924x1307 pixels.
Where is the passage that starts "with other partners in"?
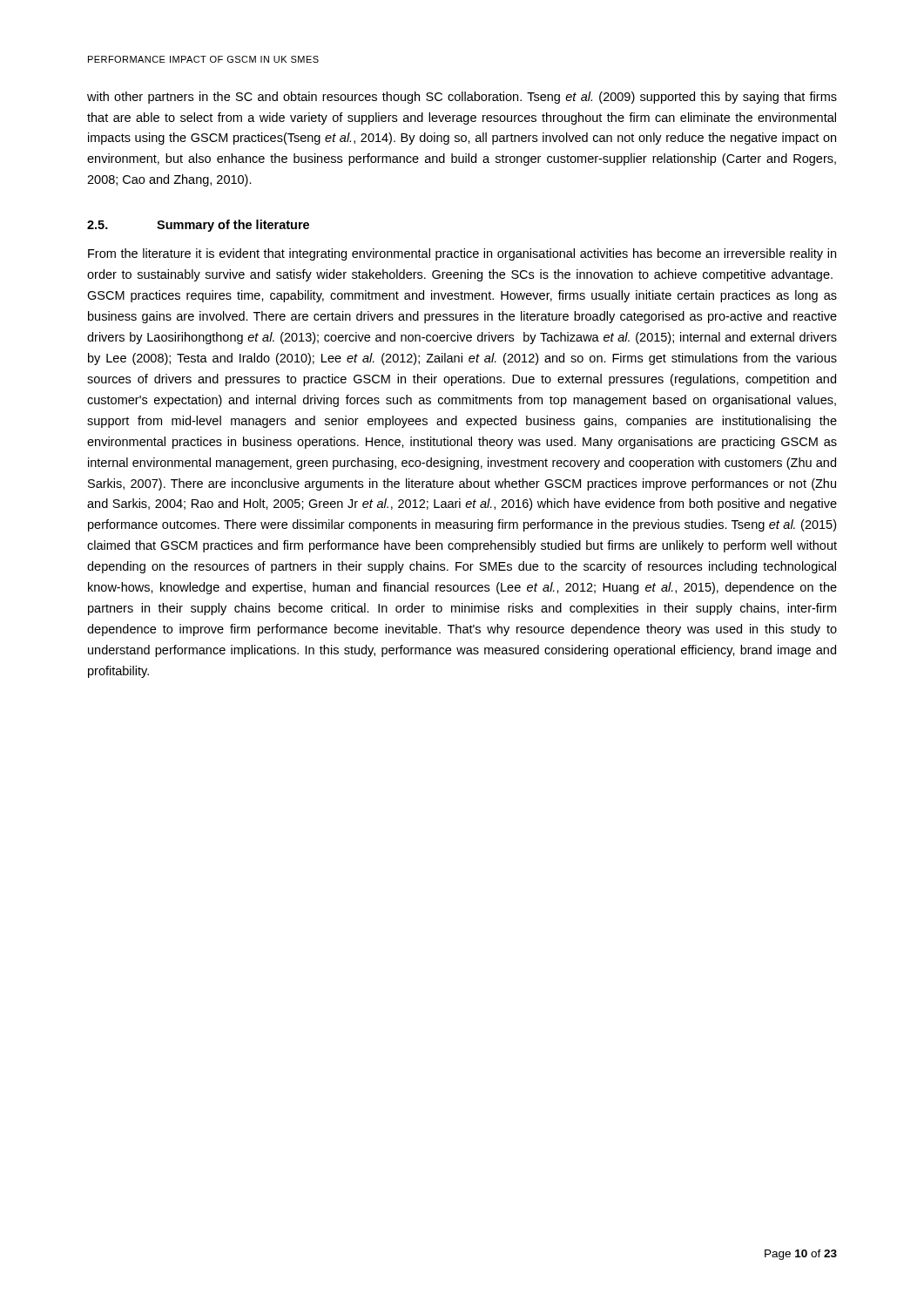pos(462,138)
